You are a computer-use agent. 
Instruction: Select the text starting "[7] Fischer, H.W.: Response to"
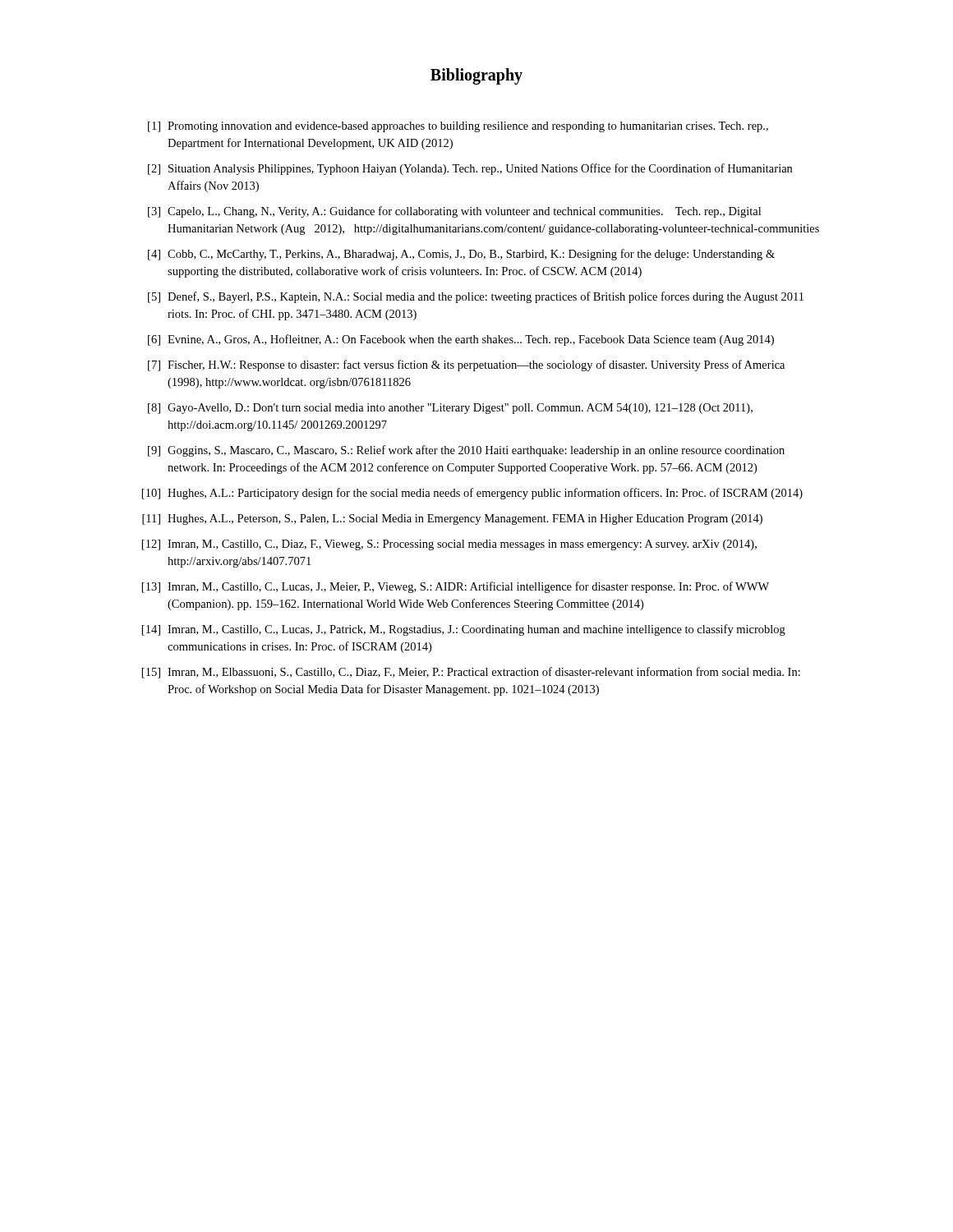point(476,374)
